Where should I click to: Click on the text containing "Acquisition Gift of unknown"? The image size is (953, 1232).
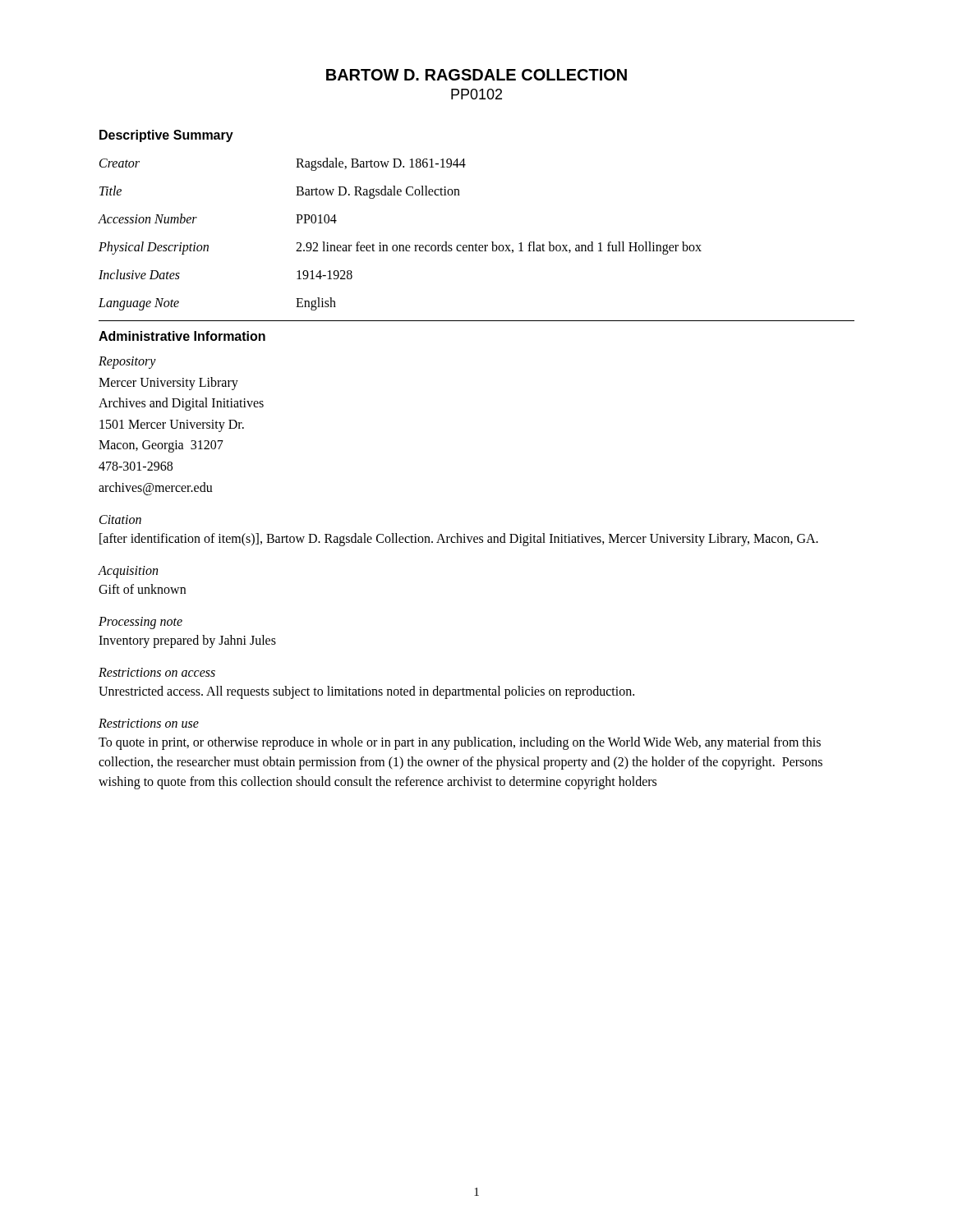click(x=128, y=572)
